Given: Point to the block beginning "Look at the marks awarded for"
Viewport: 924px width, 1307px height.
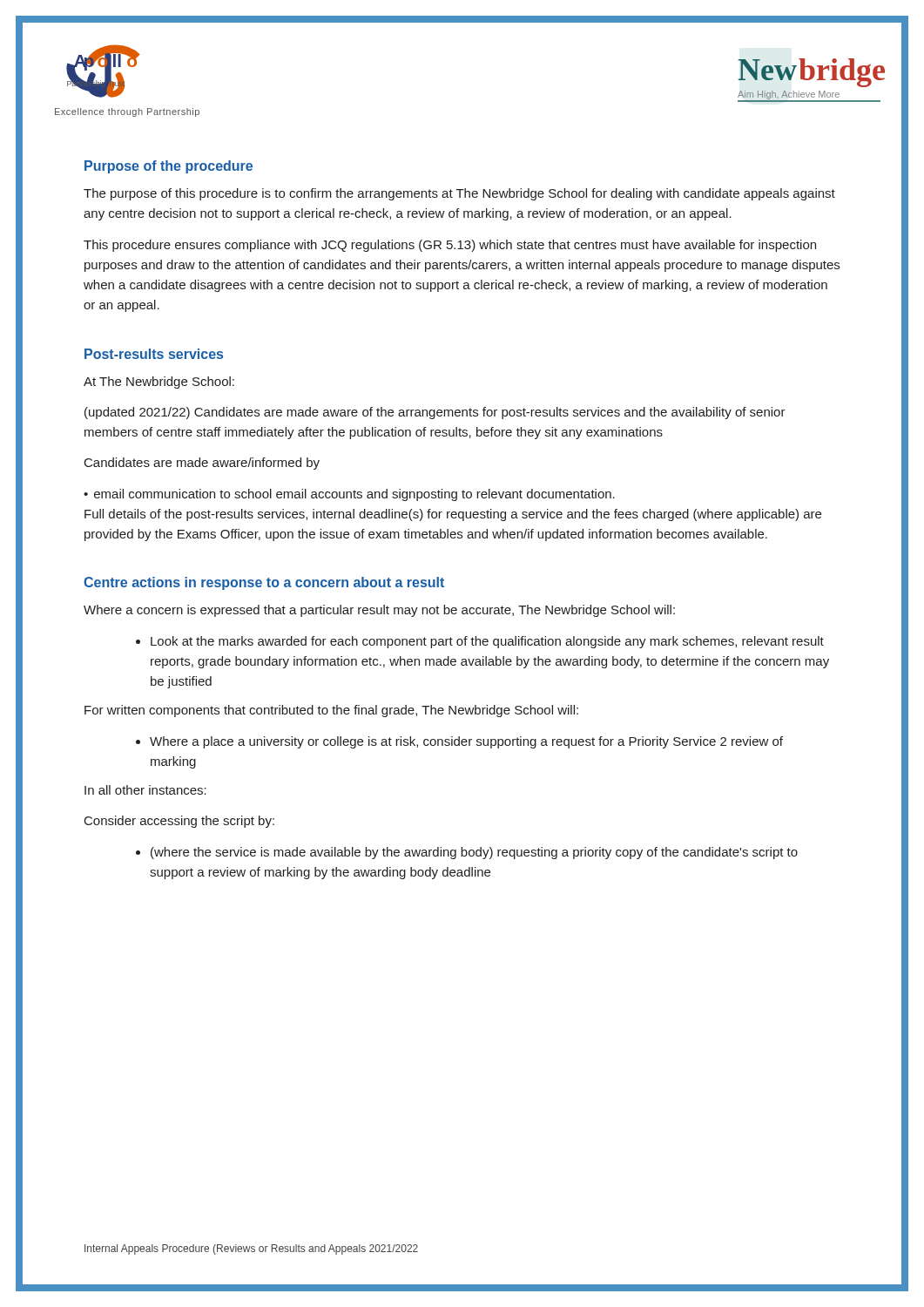Looking at the screenshot, I should point(489,661).
